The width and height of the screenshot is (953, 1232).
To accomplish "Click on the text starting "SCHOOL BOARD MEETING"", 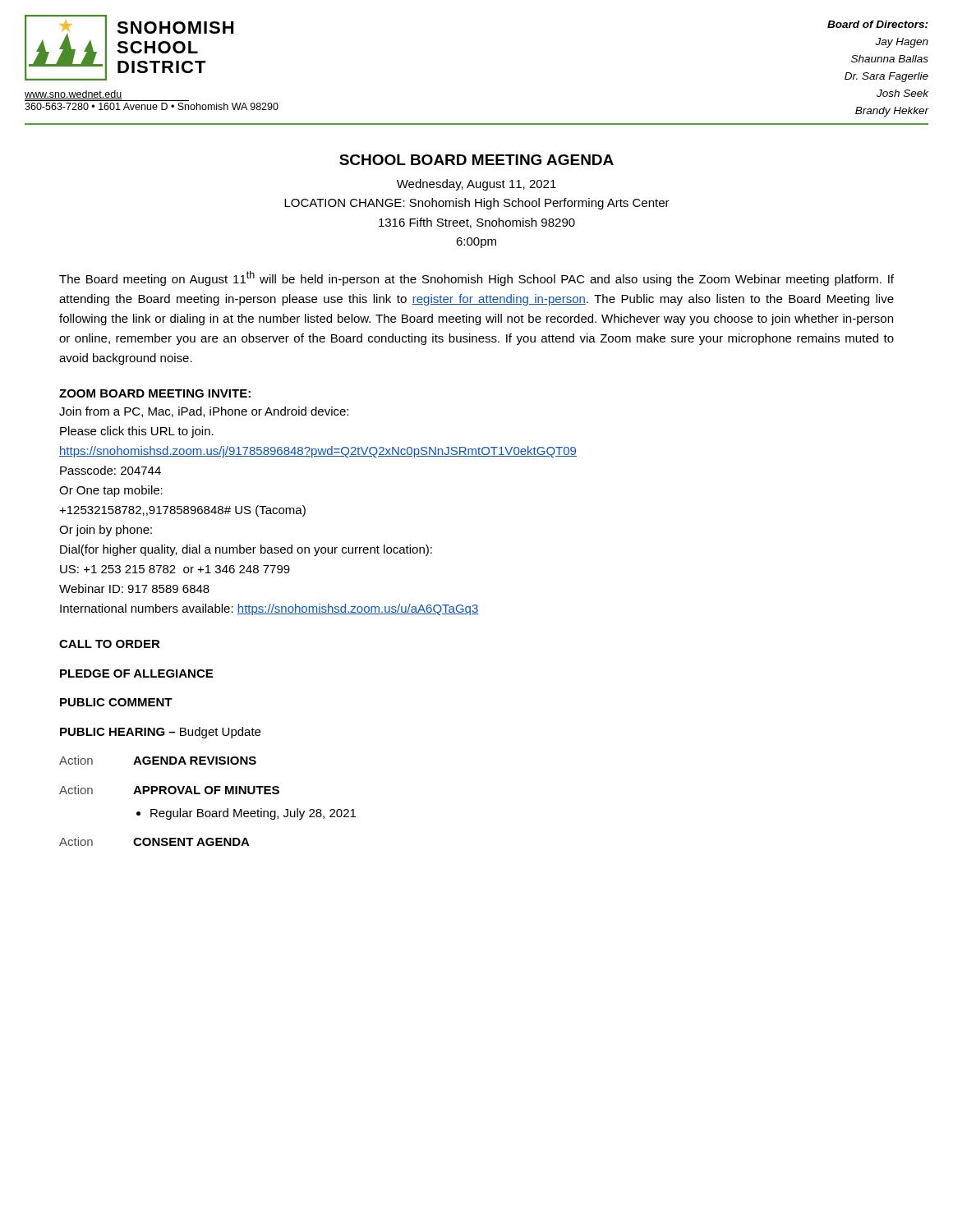I will point(476,160).
